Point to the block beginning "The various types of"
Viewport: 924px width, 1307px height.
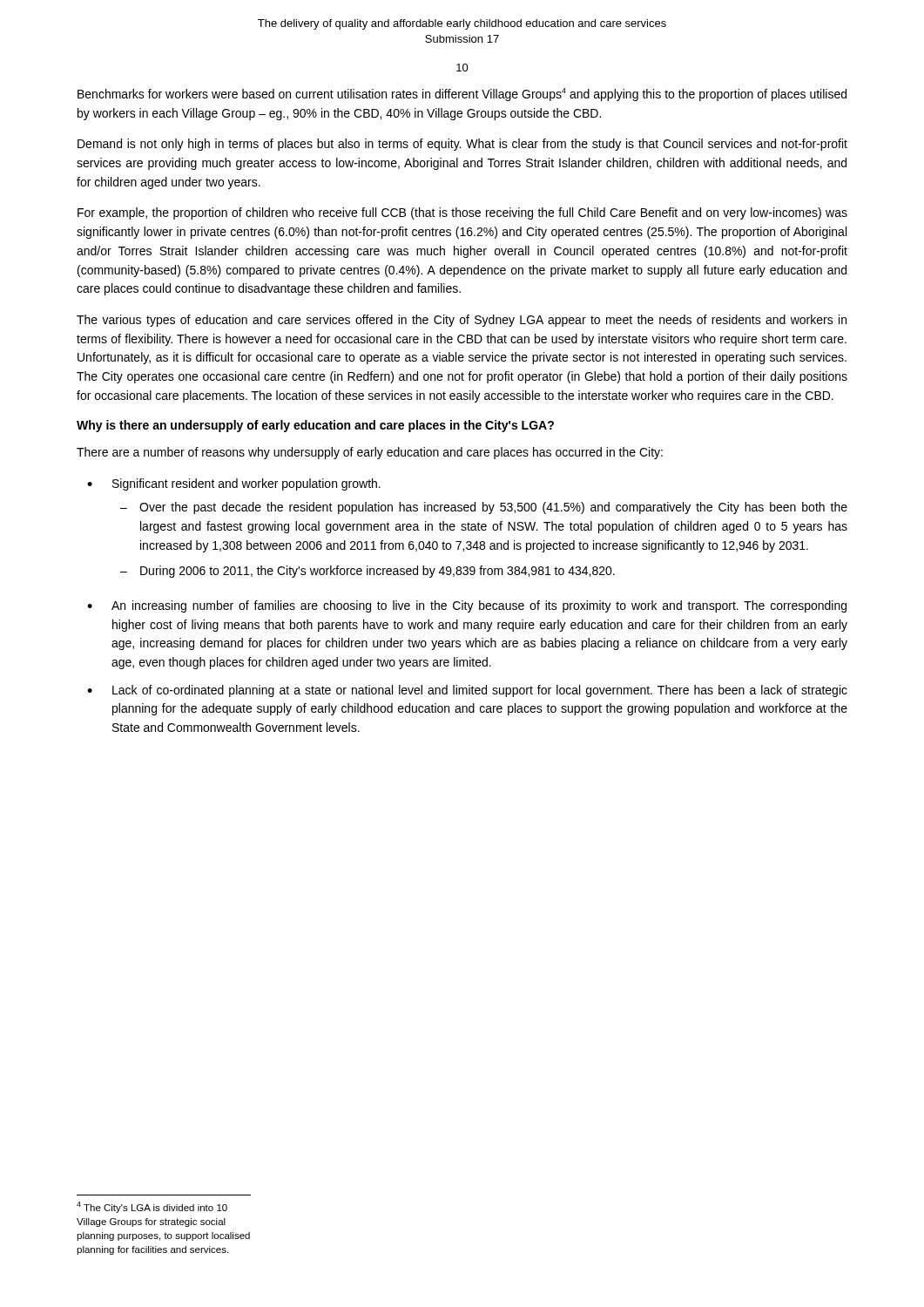pos(462,357)
